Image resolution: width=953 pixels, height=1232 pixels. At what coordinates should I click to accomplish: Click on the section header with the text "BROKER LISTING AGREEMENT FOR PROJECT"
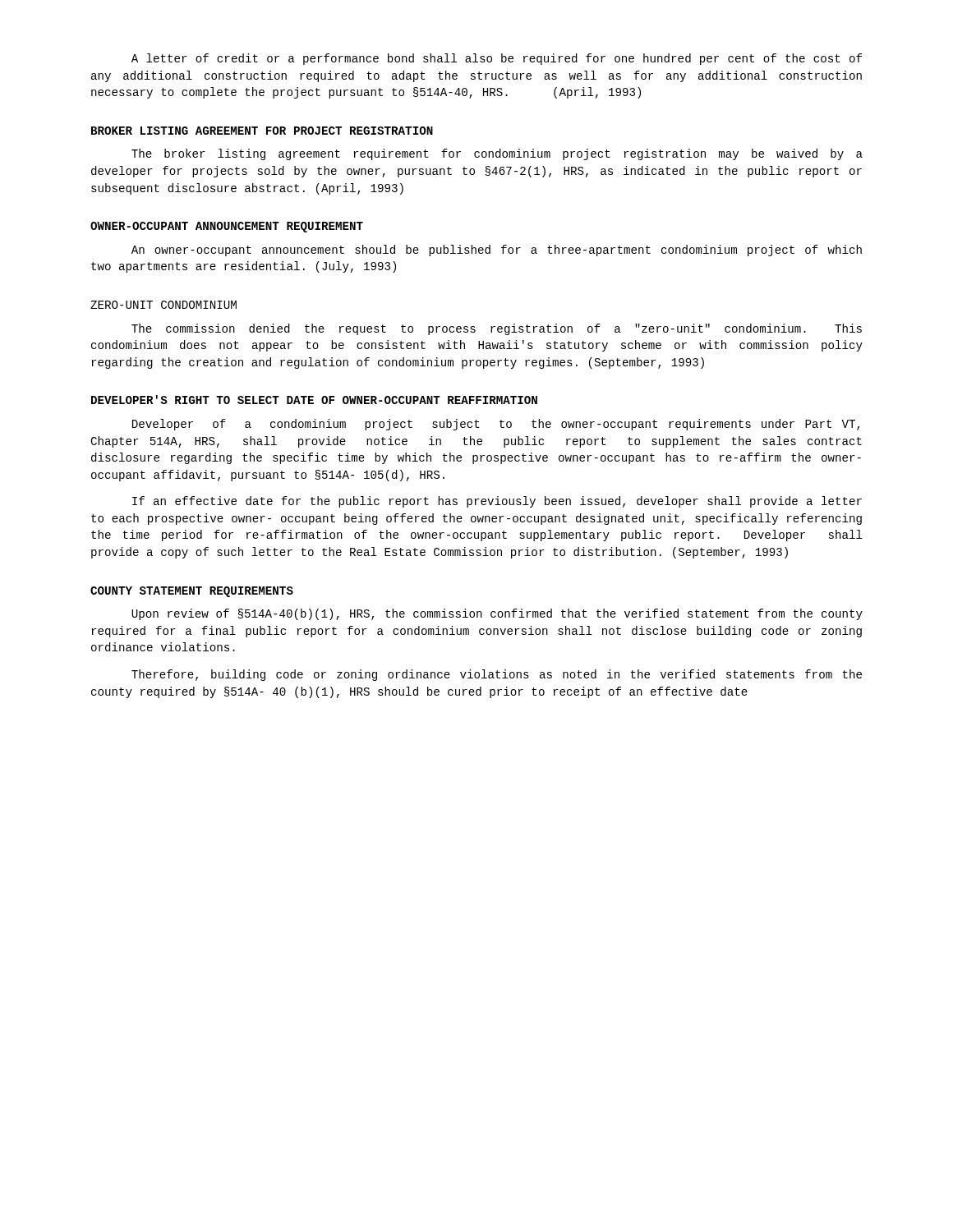click(x=262, y=131)
